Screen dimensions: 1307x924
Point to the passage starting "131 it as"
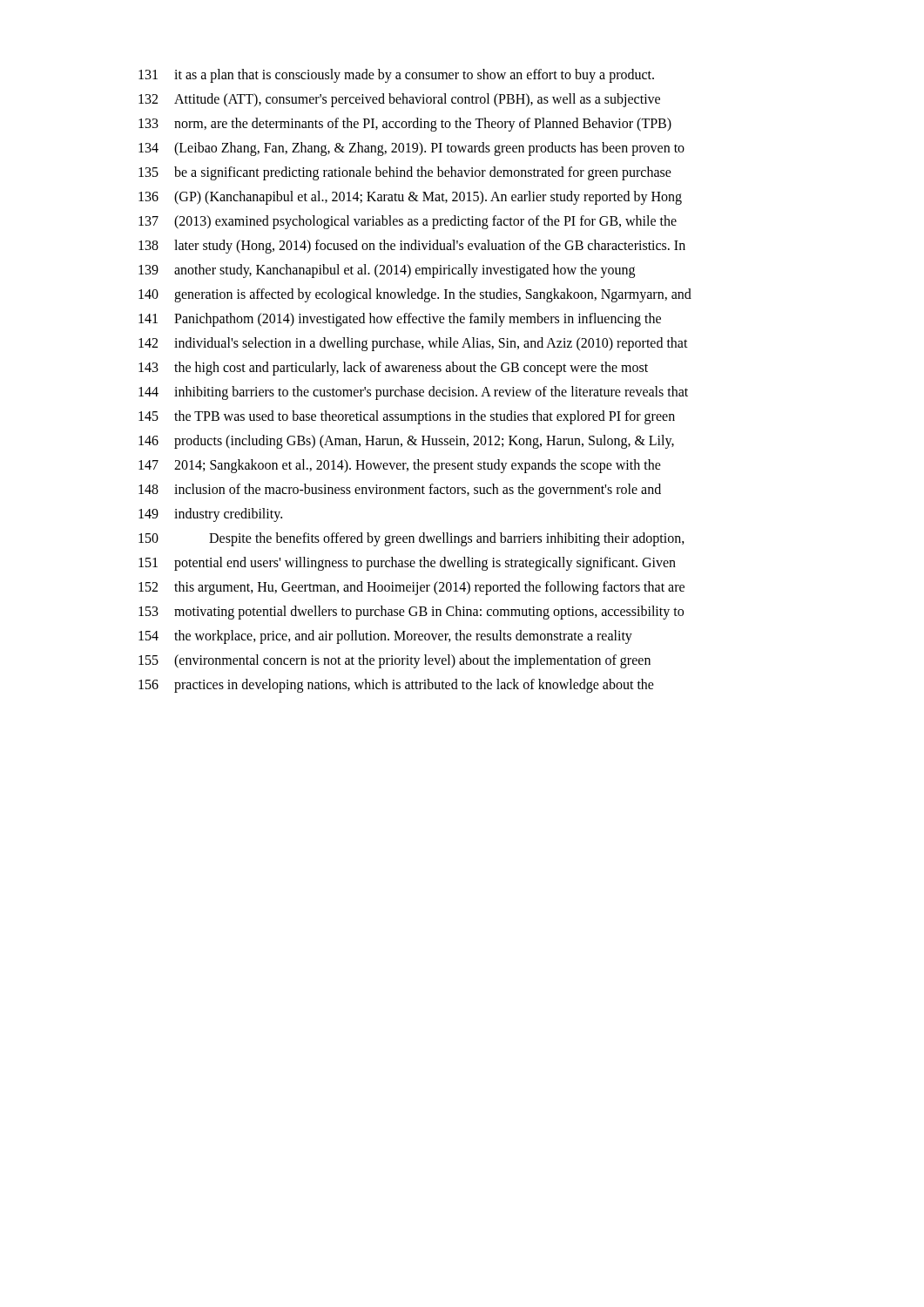click(479, 380)
